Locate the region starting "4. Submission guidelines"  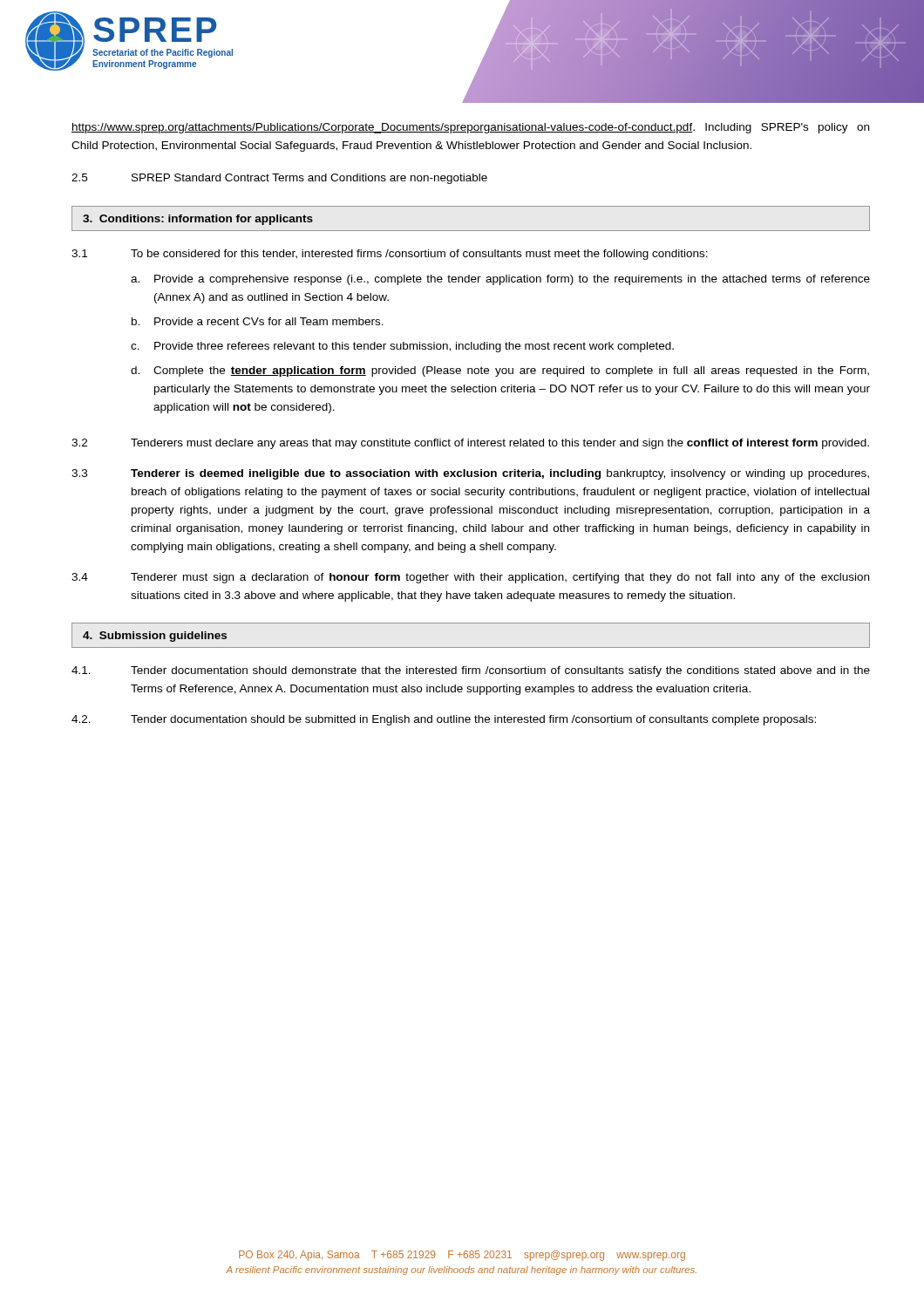155,635
